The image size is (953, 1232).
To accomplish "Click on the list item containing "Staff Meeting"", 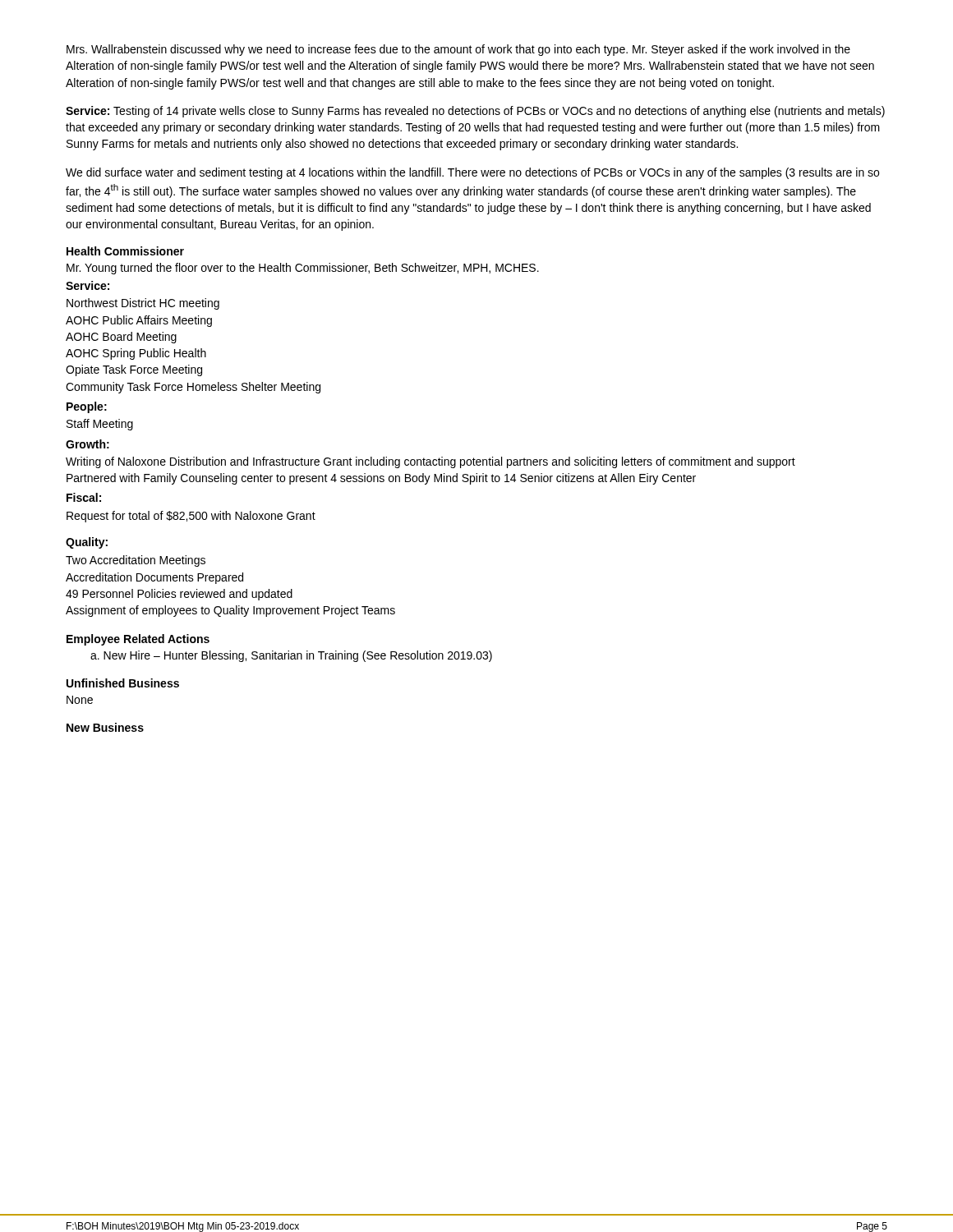I will point(100,424).
